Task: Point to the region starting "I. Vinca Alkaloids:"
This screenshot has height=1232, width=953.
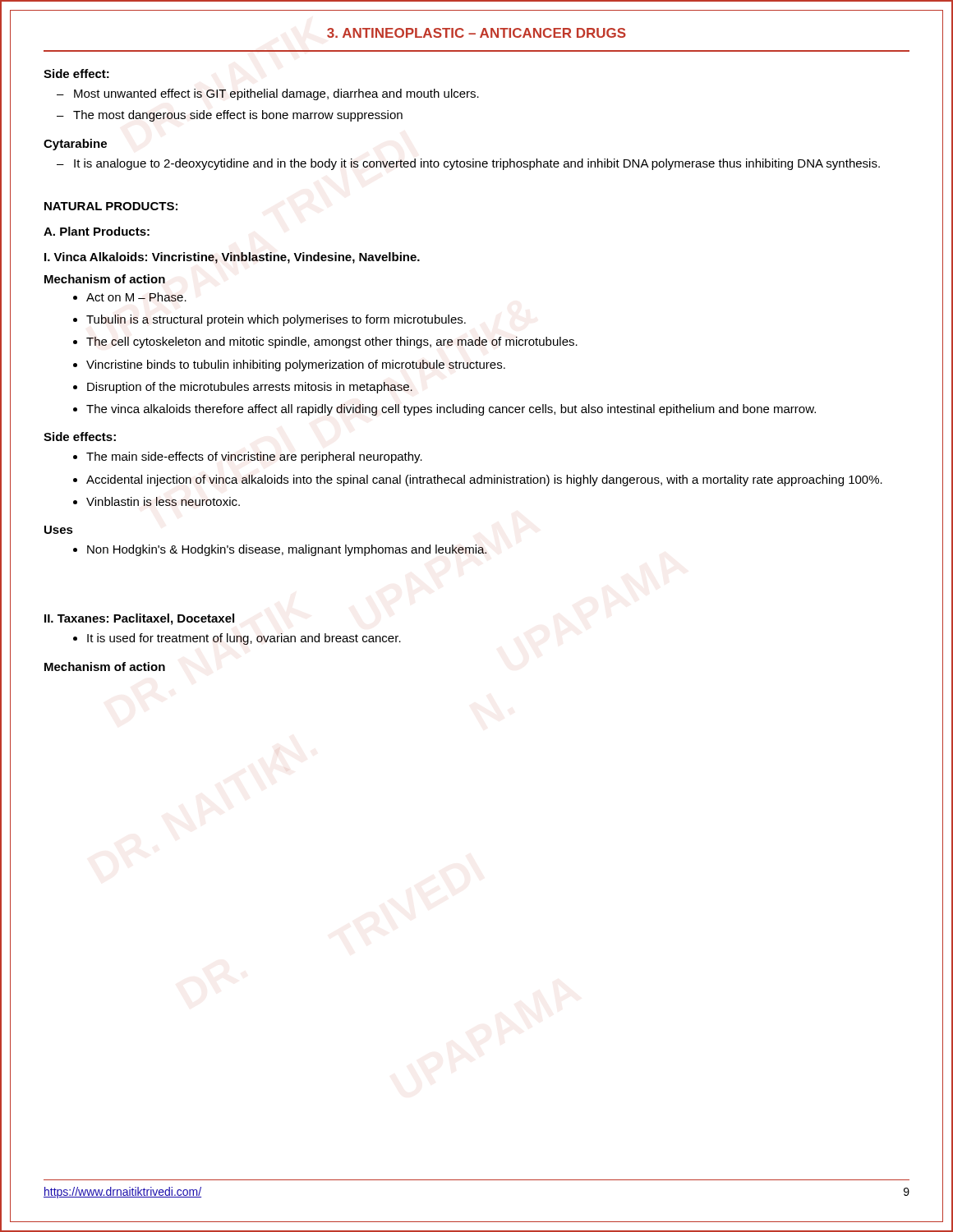Action: [232, 256]
